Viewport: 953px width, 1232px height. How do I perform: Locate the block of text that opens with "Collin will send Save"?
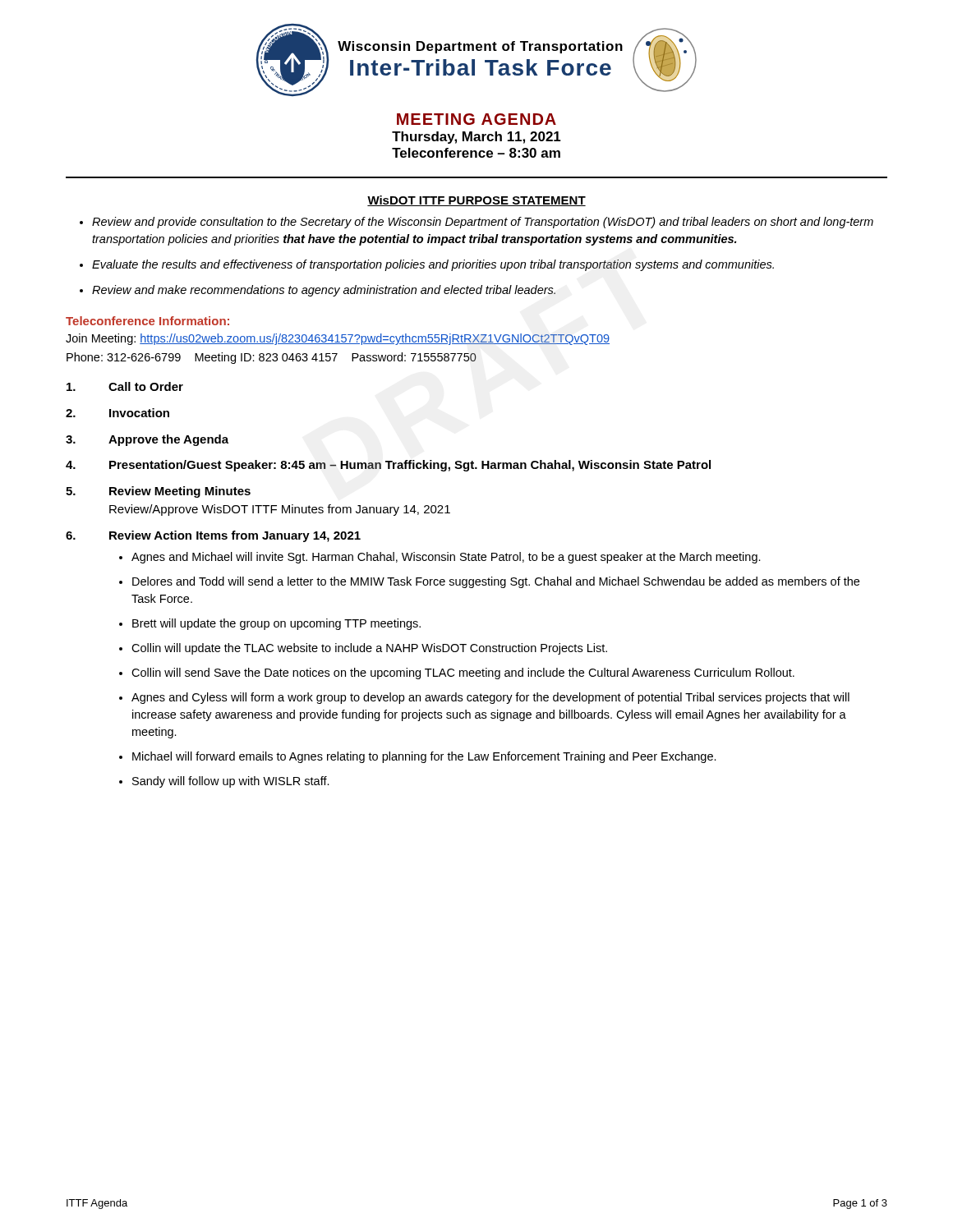coord(463,673)
